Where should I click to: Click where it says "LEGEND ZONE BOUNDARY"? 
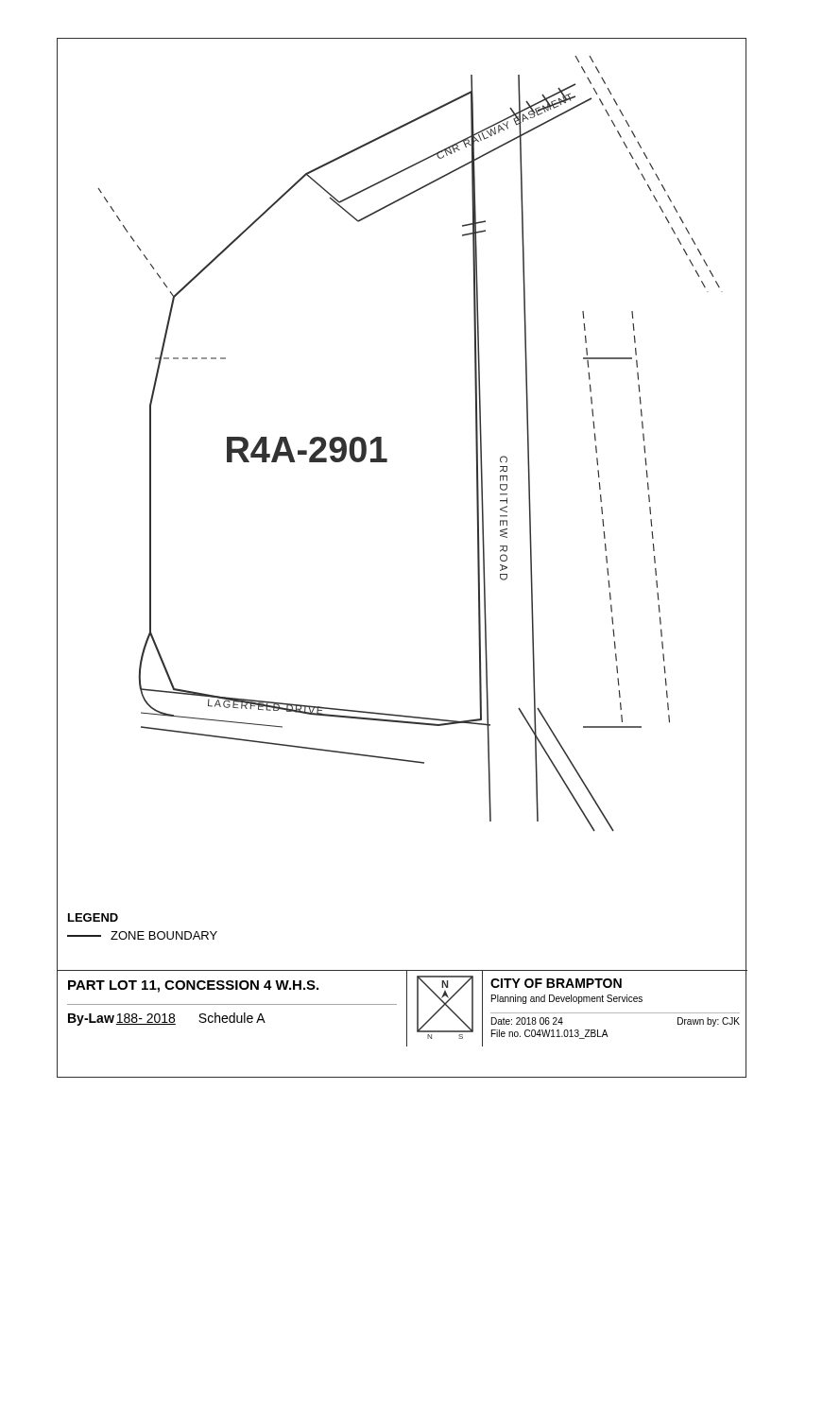pos(93,917)
